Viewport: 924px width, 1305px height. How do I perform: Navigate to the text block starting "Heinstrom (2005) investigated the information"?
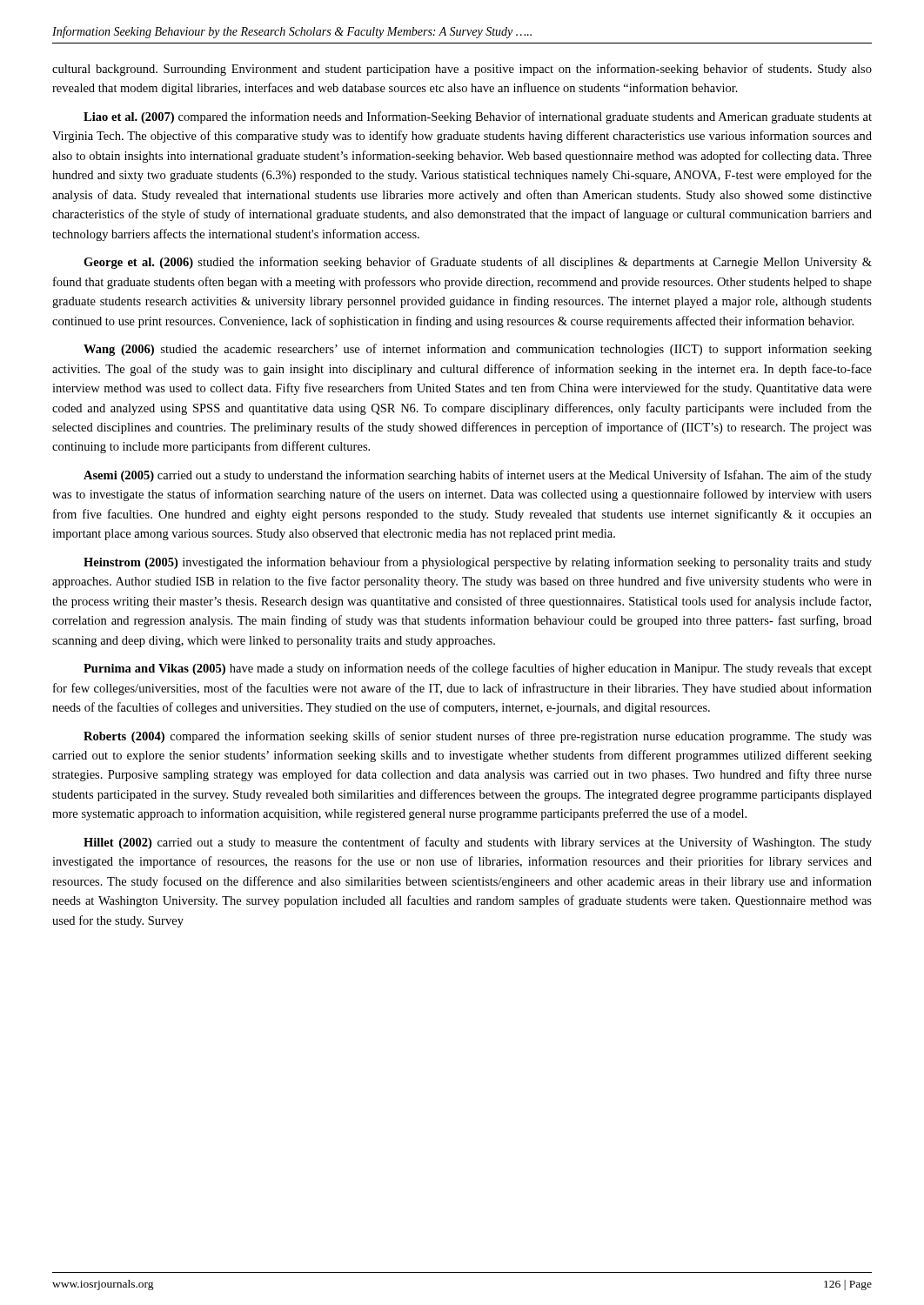click(462, 601)
